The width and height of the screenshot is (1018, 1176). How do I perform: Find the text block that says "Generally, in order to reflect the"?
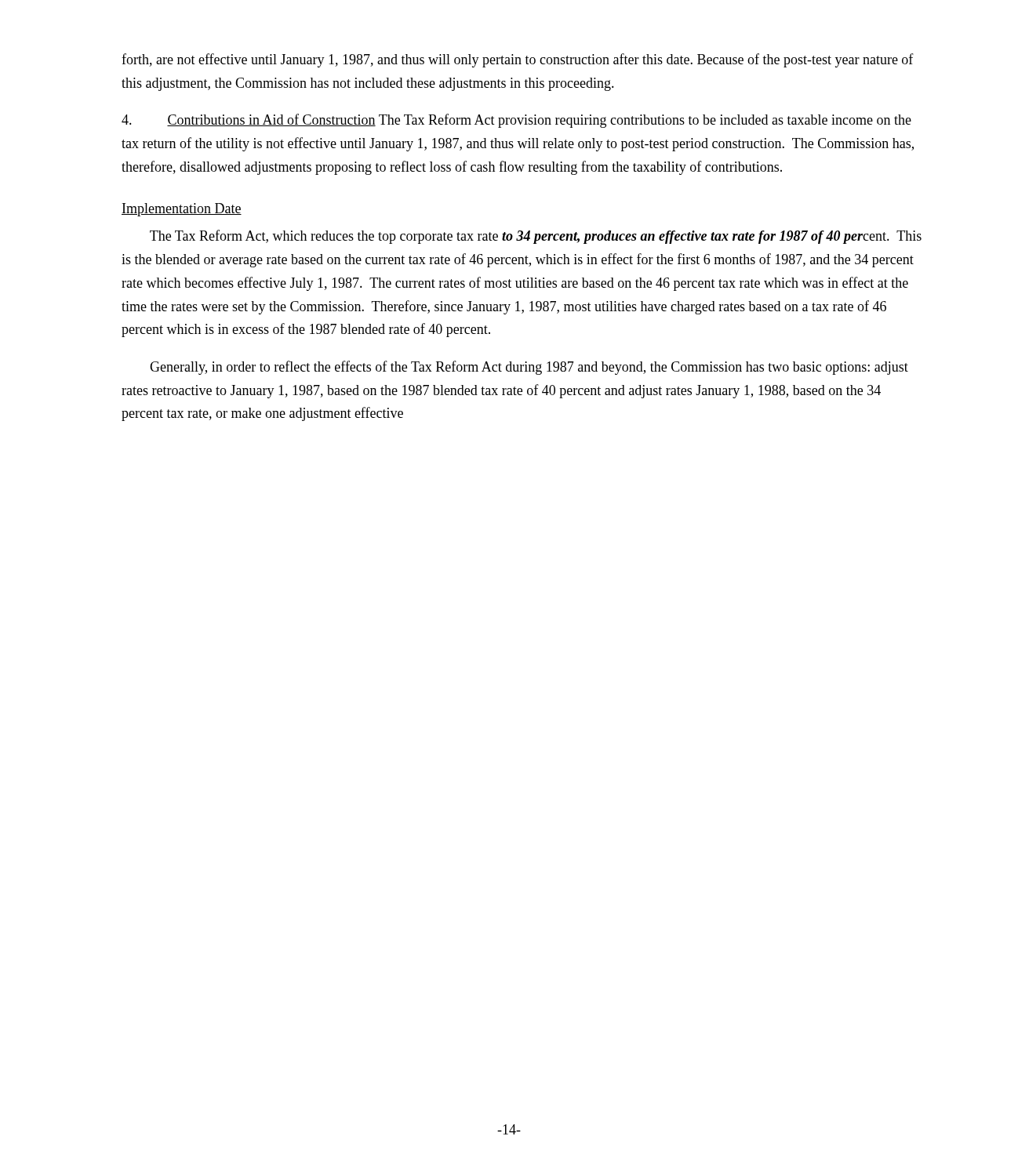(x=523, y=391)
